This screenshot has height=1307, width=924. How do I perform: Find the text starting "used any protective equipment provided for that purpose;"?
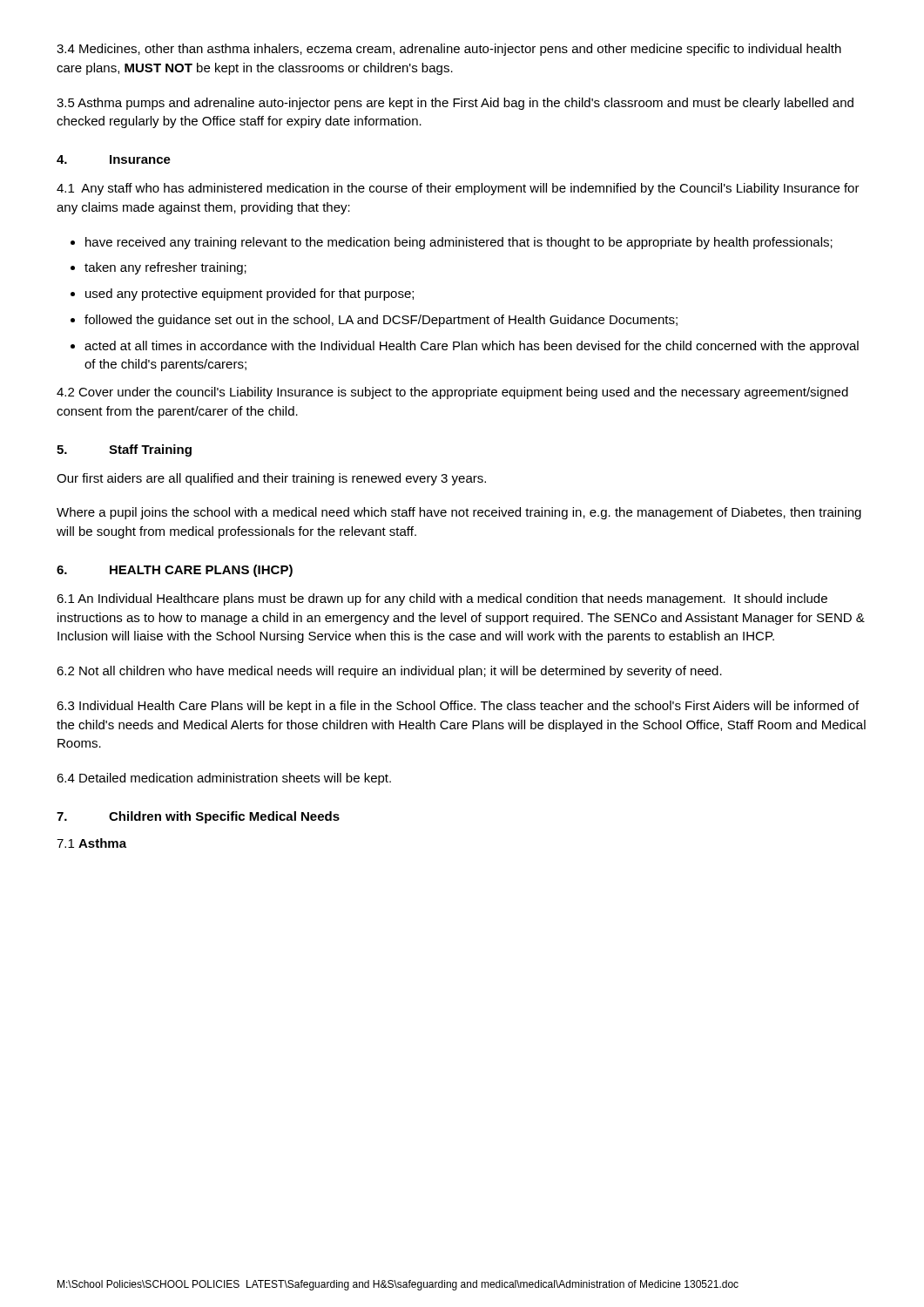(250, 293)
